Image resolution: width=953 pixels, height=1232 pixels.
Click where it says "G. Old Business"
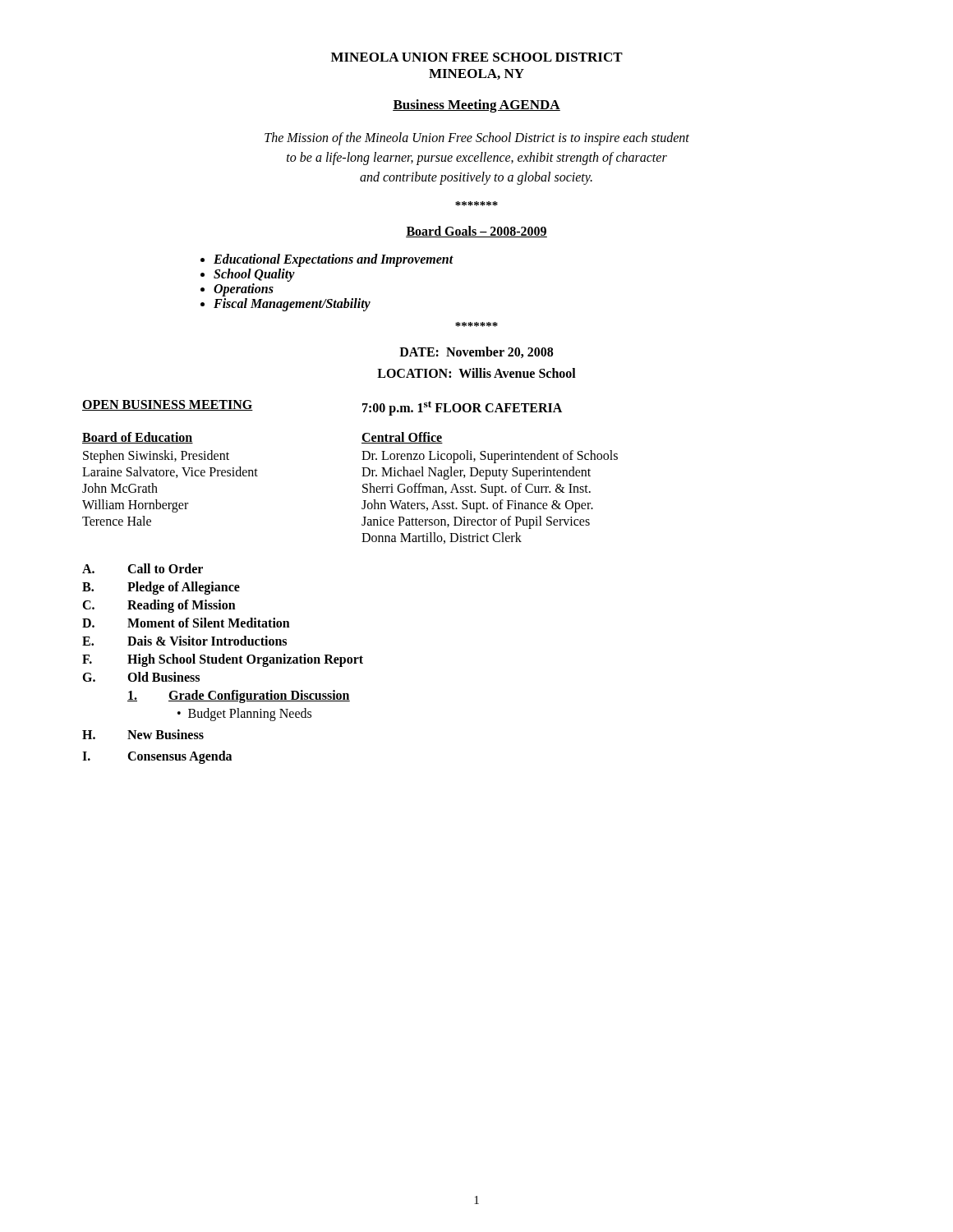coord(141,677)
